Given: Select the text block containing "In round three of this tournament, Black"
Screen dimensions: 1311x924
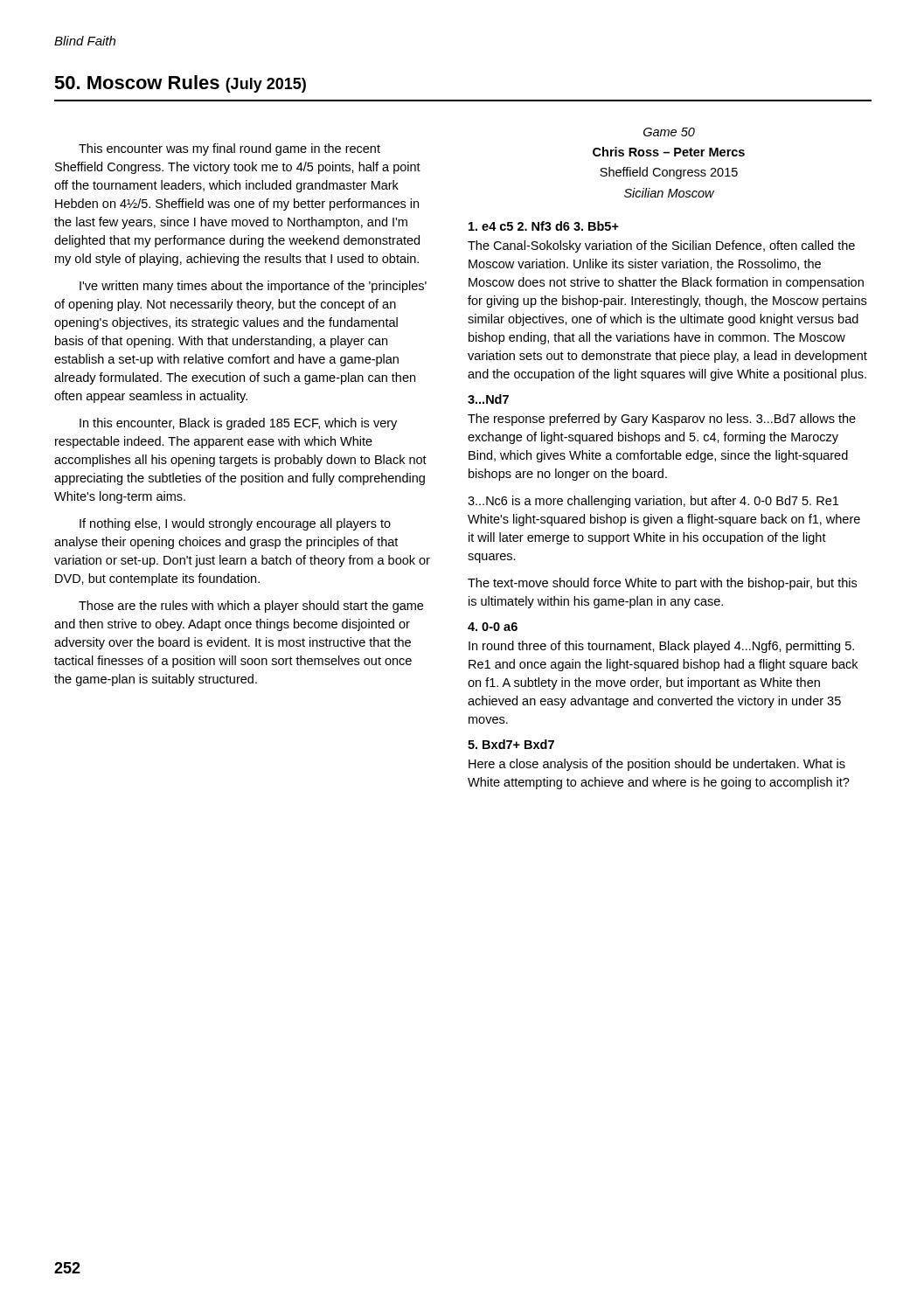Looking at the screenshot, I should click(669, 683).
